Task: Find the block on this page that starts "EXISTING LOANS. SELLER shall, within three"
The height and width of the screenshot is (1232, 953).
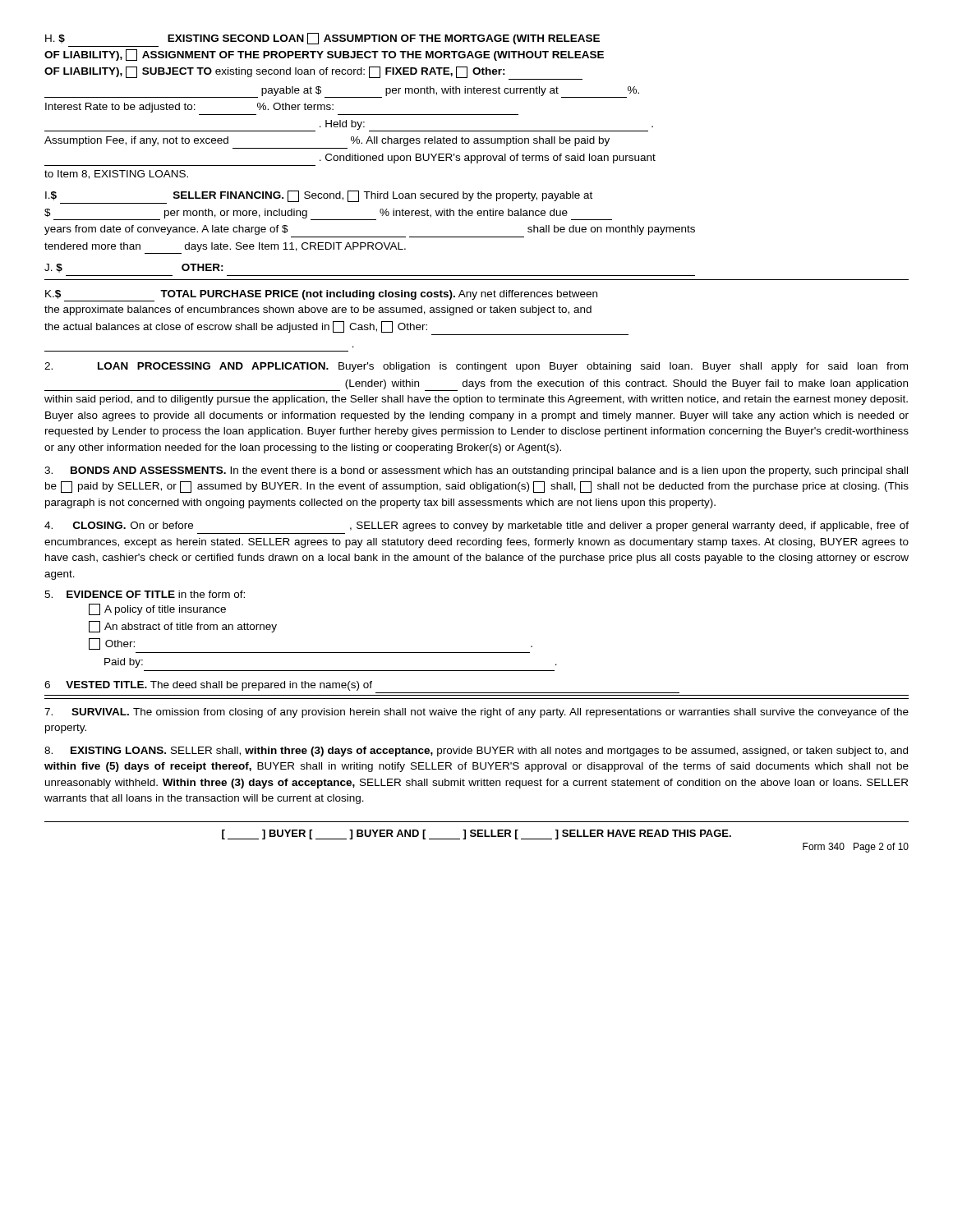Action: pyautogui.click(x=476, y=774)
